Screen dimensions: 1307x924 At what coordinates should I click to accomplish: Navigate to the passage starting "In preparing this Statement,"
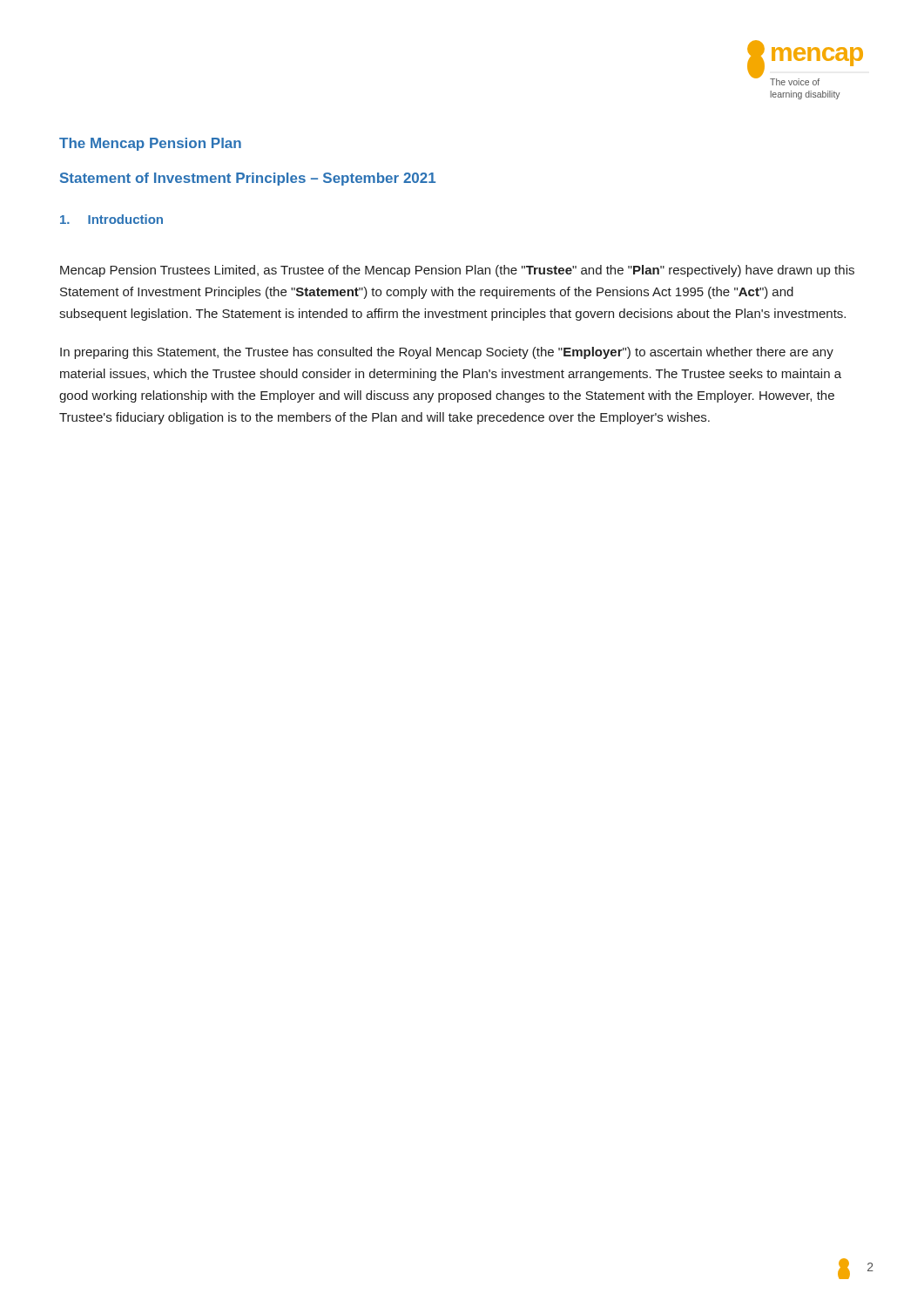coord(450,384)
